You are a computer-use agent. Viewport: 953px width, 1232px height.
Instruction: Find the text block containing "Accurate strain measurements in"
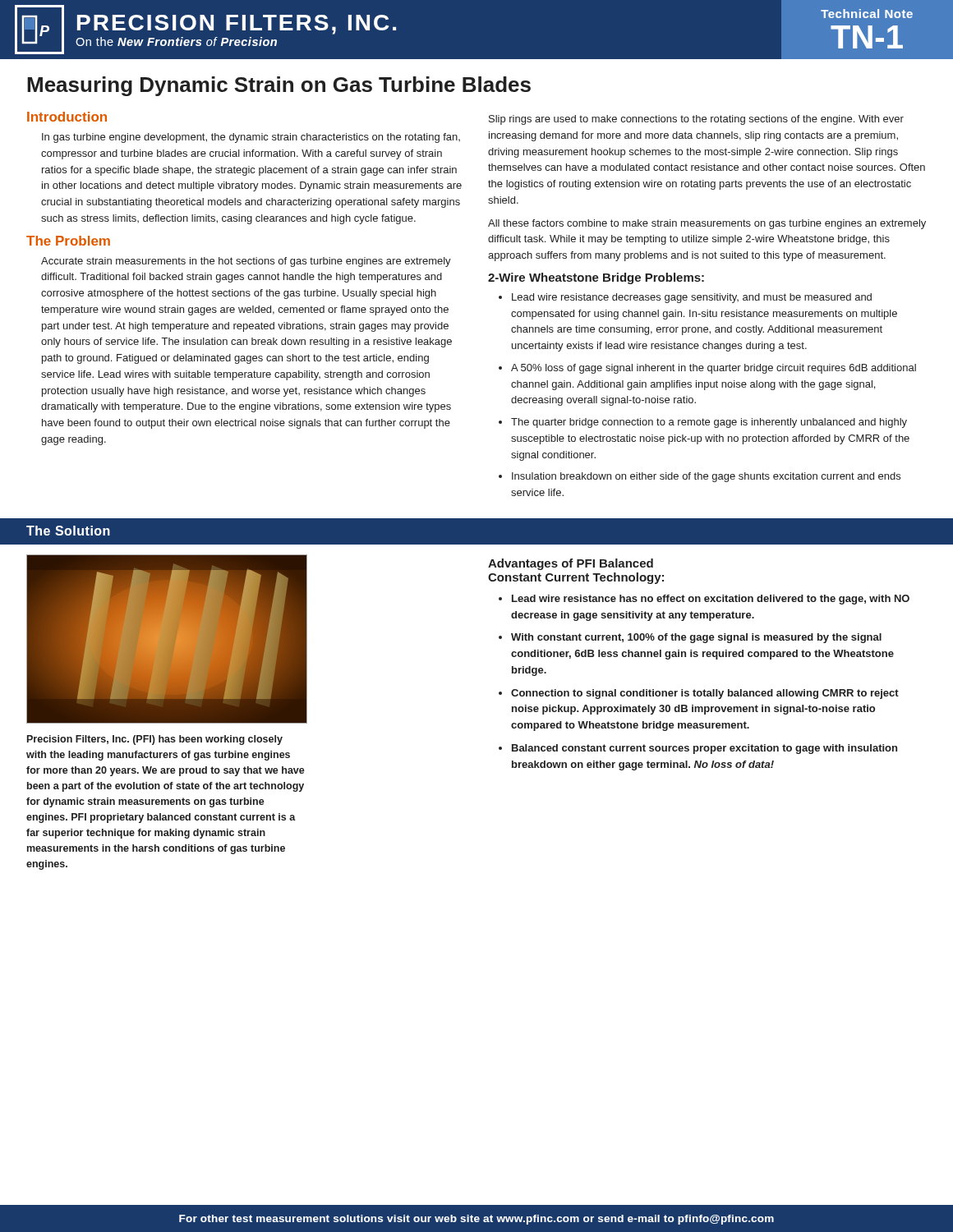click(x=247, y=350)
